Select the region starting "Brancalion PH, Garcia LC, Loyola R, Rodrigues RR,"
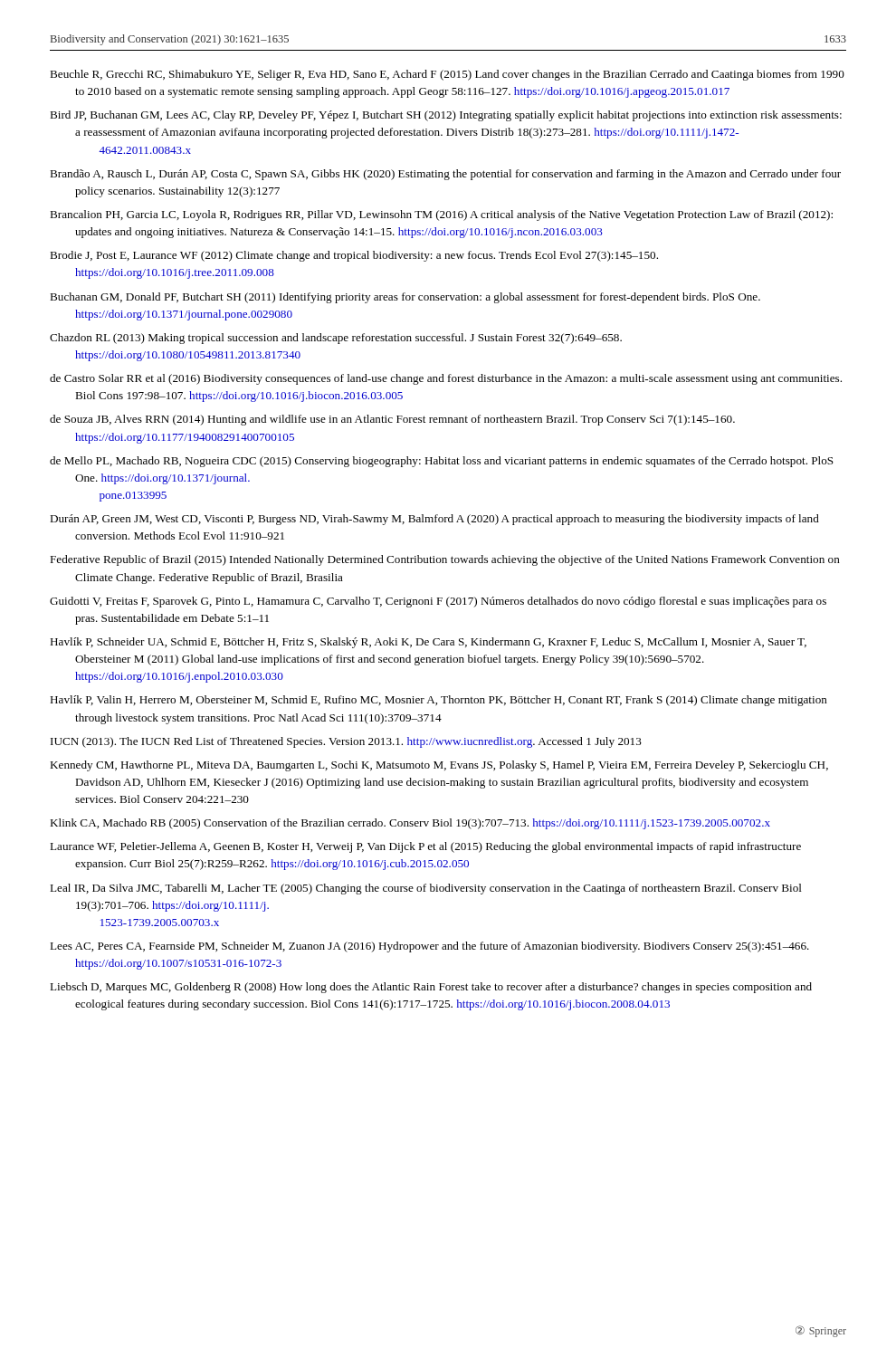The height and width of the screenshot is (1358, 896). (x=442, y=223)
